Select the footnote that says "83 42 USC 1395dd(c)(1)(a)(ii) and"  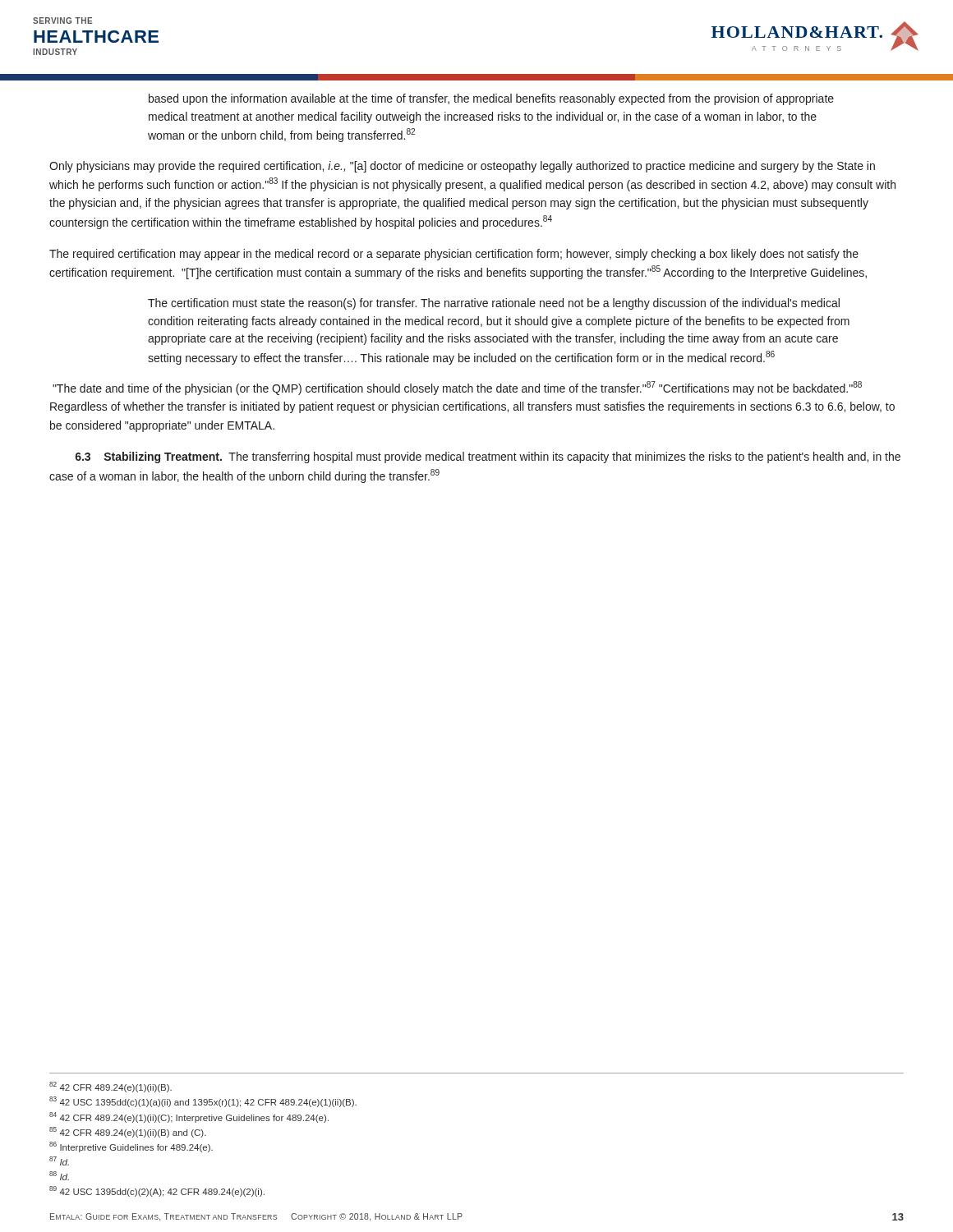tap(203, 1102)
